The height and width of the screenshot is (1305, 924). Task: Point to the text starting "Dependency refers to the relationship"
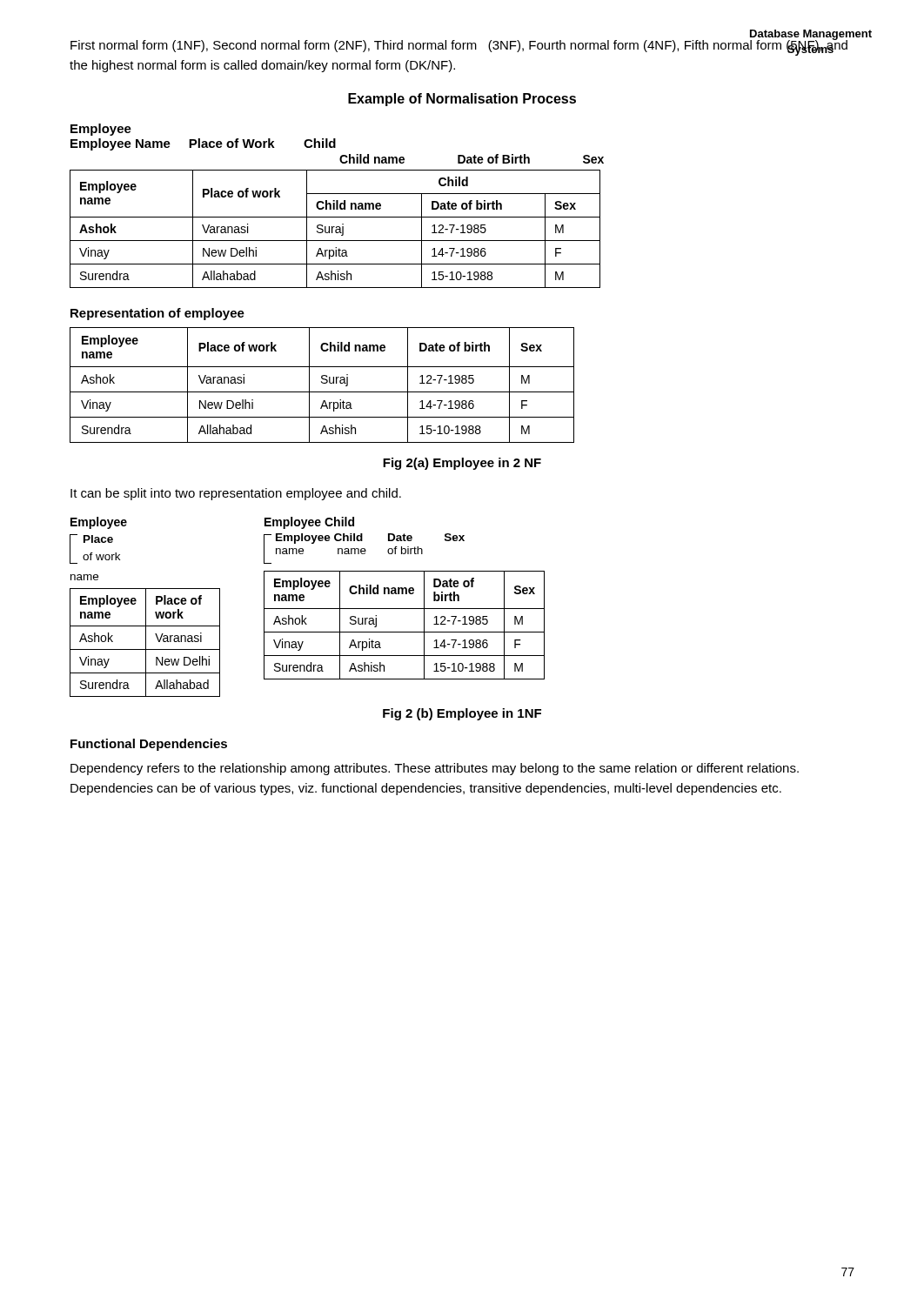(435, 777)
